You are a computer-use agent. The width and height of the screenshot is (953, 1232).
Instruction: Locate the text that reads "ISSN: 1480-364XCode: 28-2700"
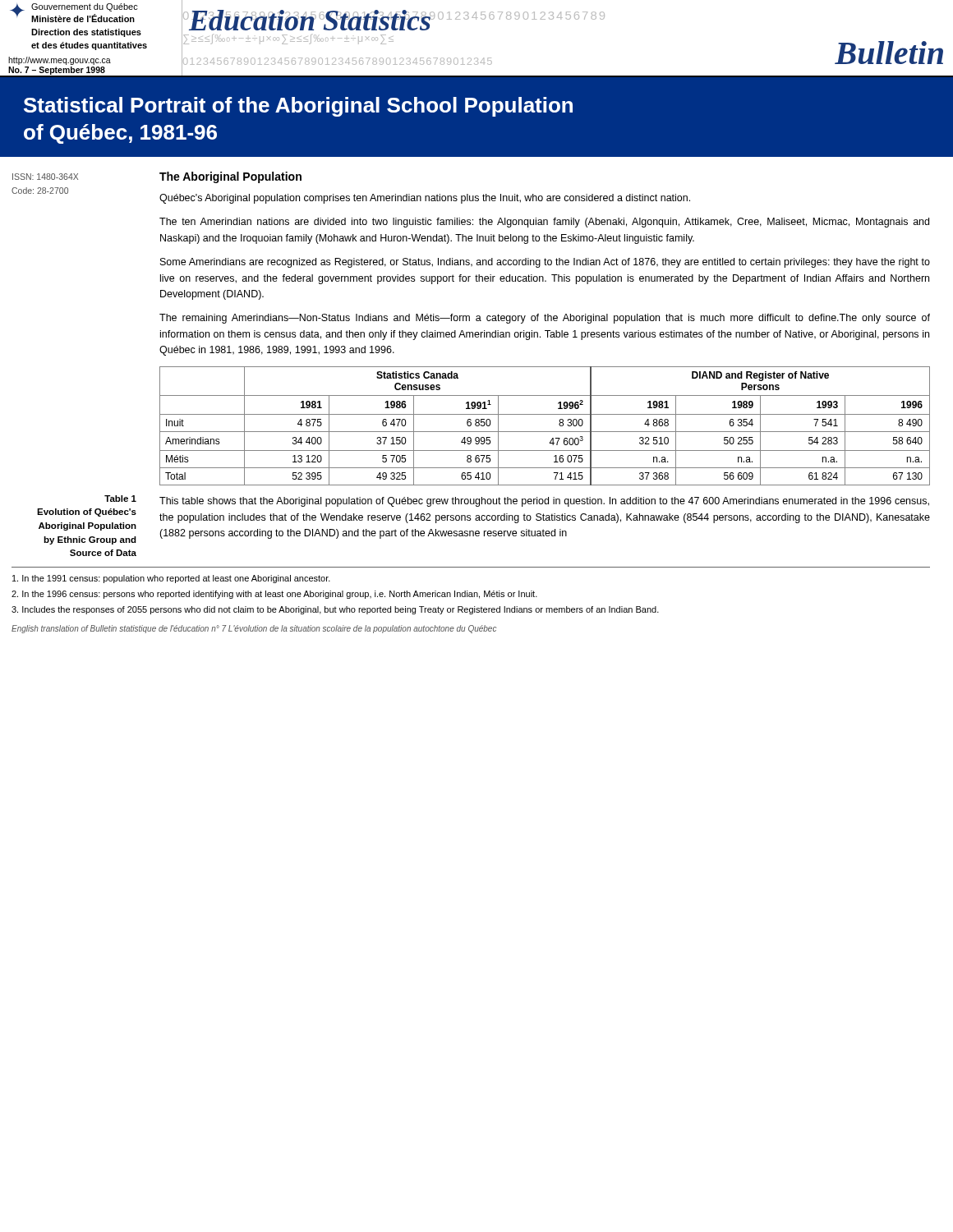pyautogui.click(x=45, y=183)
